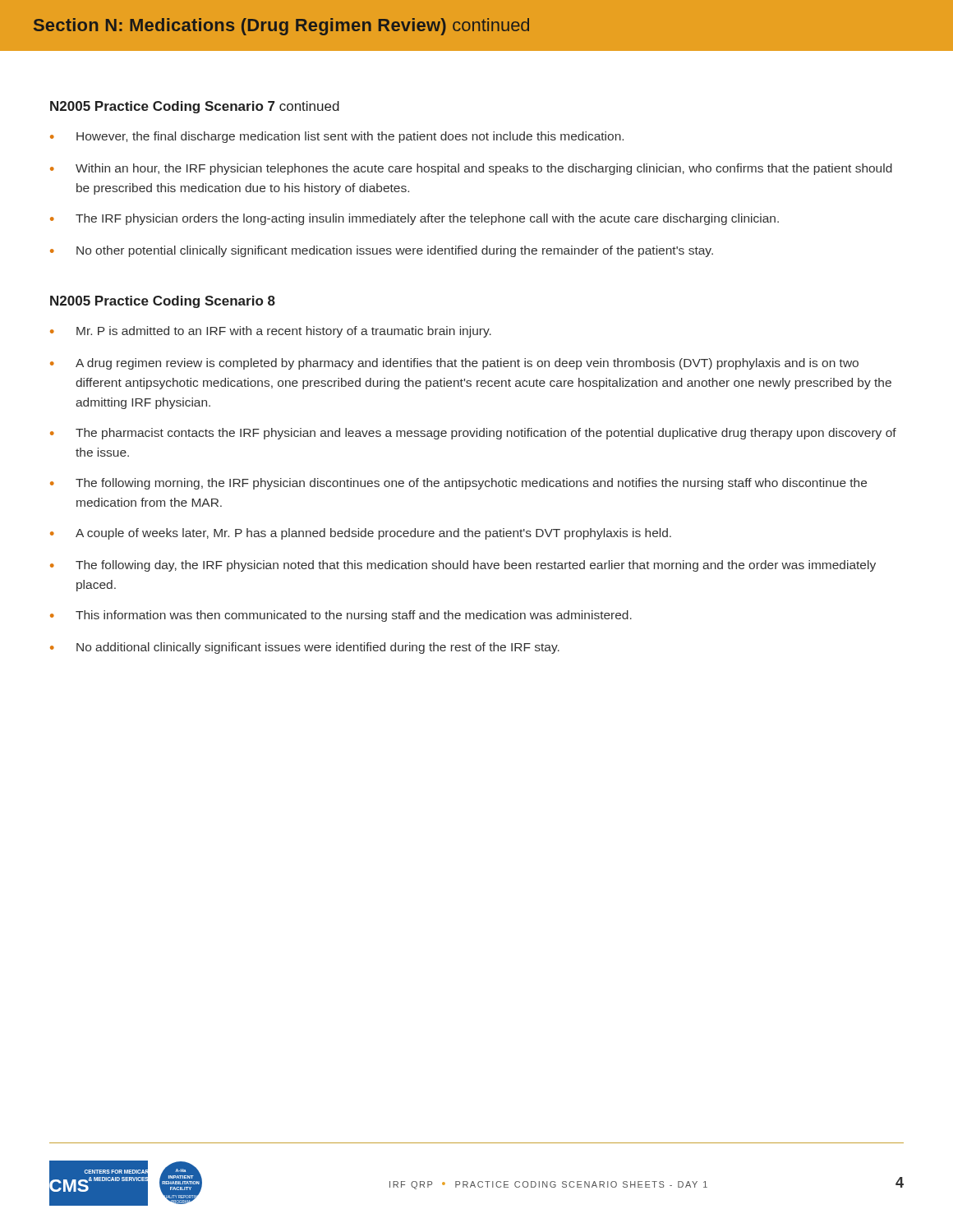Locate the block of text that opens with "• The pharmacist contacts the IRF physician"

click(476, 443)
